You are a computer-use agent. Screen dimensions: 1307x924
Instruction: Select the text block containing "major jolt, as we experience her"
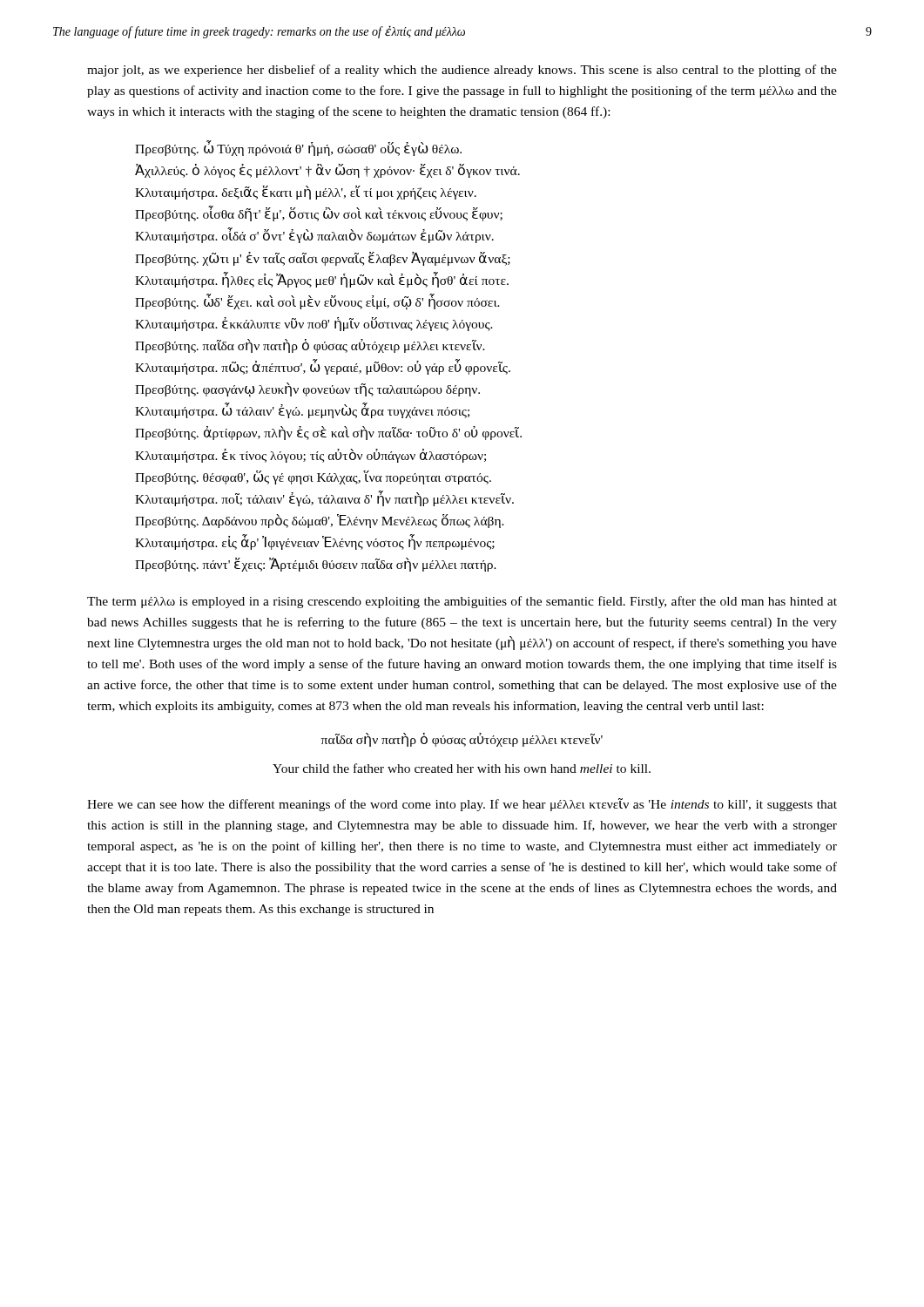pyautogui.click(x=462, y=90)
